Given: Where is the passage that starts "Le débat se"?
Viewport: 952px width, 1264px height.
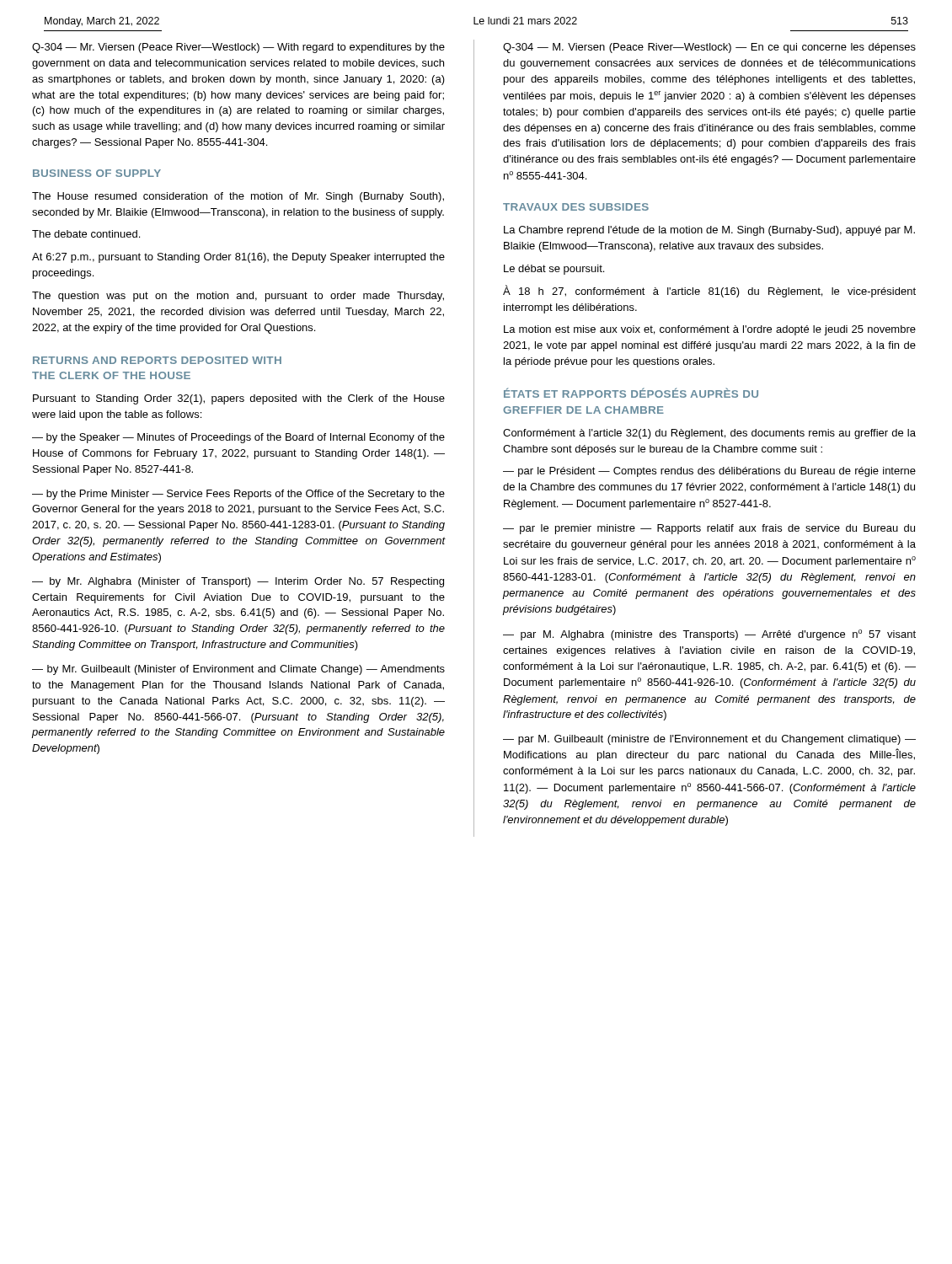Looking at the screenshot, I should click(554, 268).
